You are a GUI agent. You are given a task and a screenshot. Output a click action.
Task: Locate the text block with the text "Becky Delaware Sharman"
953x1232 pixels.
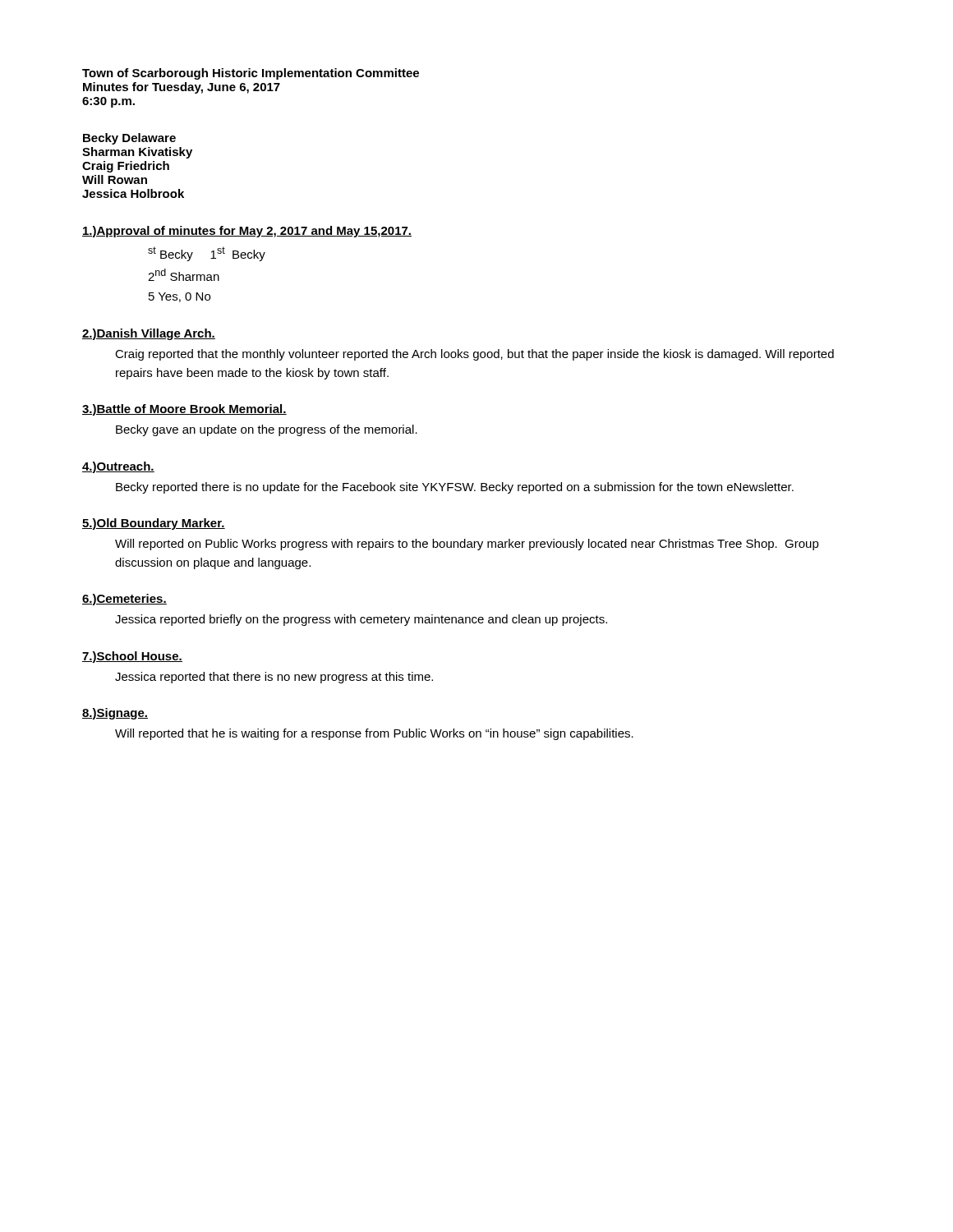[x=129, y=139]
